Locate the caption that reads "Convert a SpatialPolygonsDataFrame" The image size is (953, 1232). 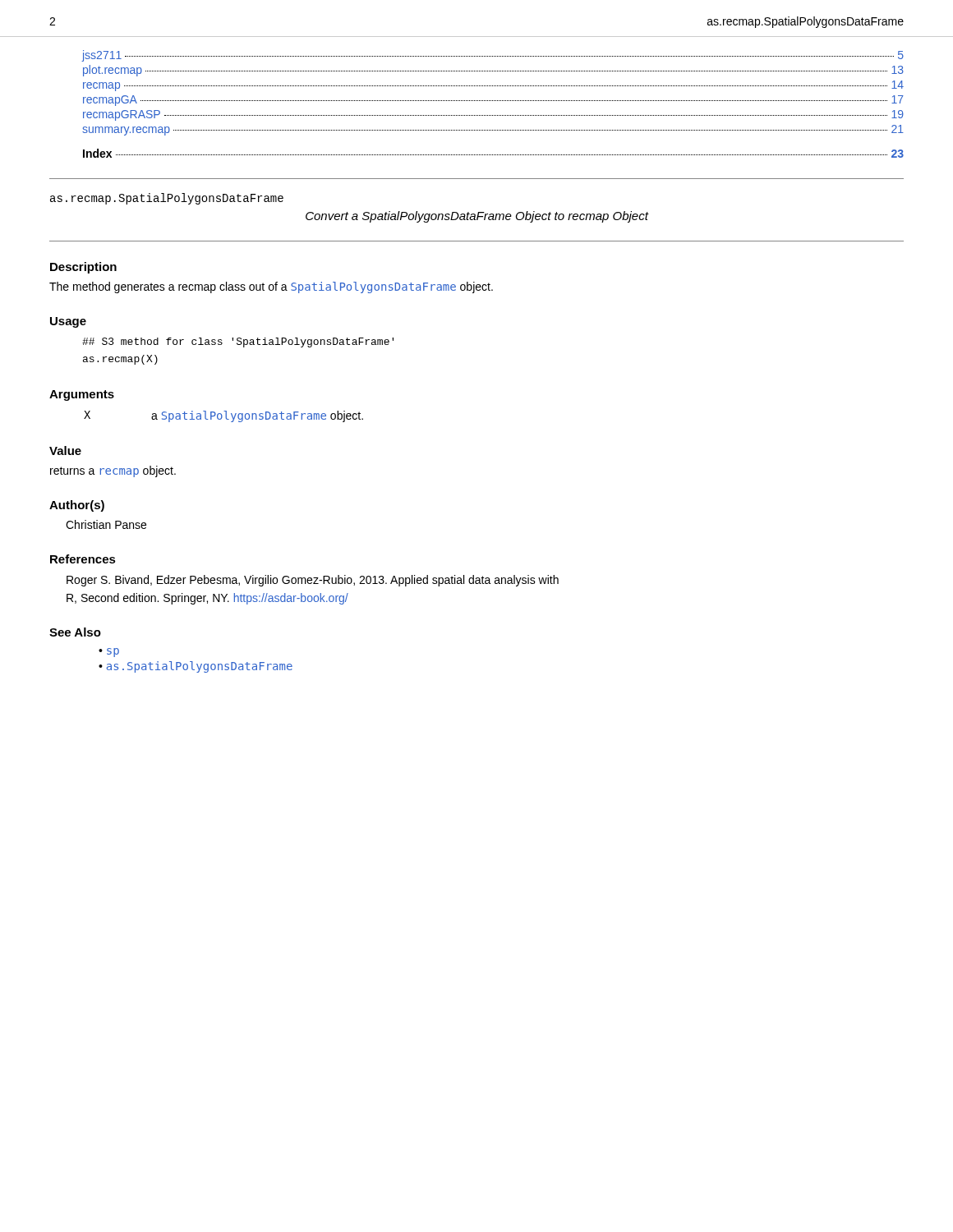click(x=476, y=216)
